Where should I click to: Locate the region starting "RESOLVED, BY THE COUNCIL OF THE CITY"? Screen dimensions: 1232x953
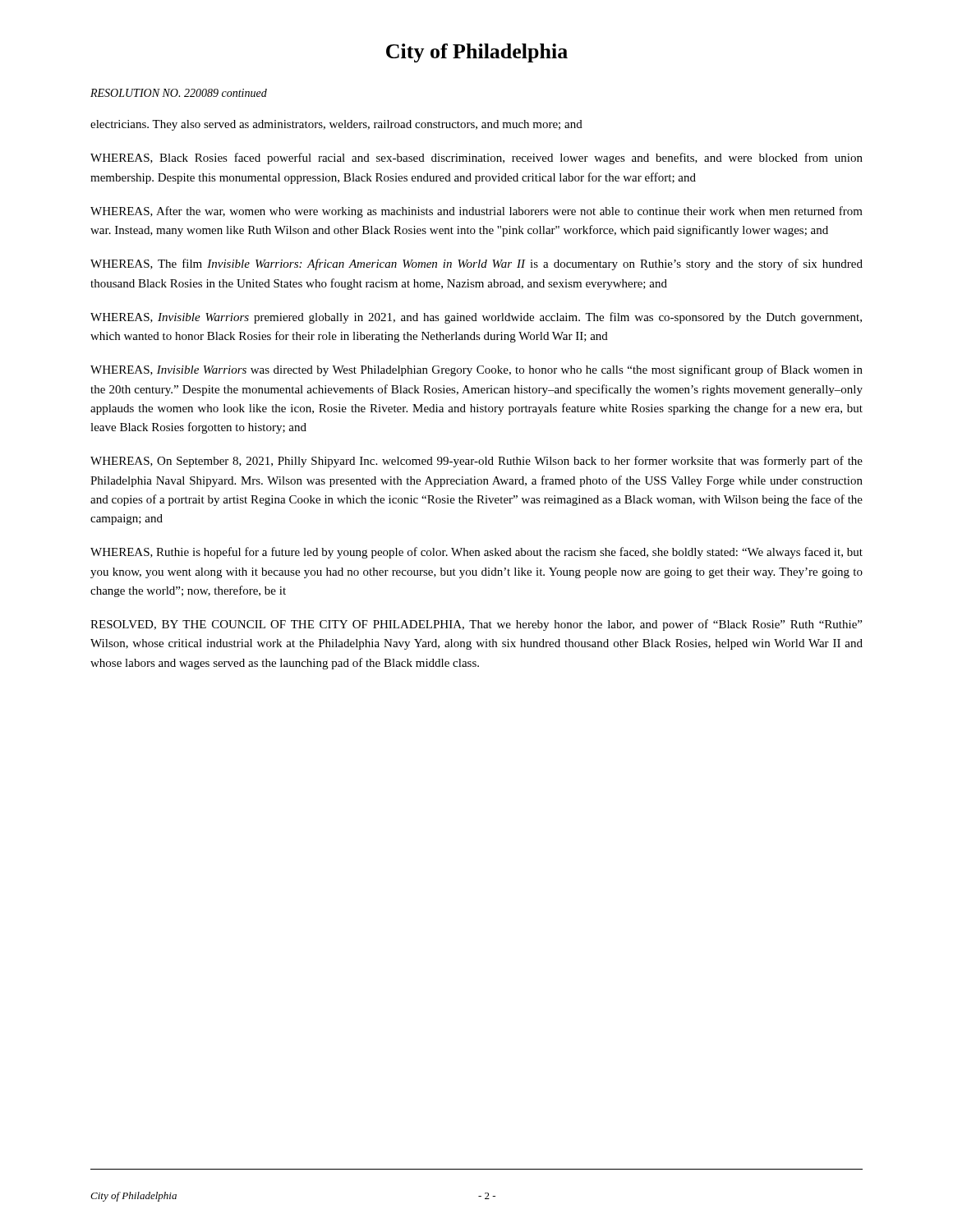476,643
